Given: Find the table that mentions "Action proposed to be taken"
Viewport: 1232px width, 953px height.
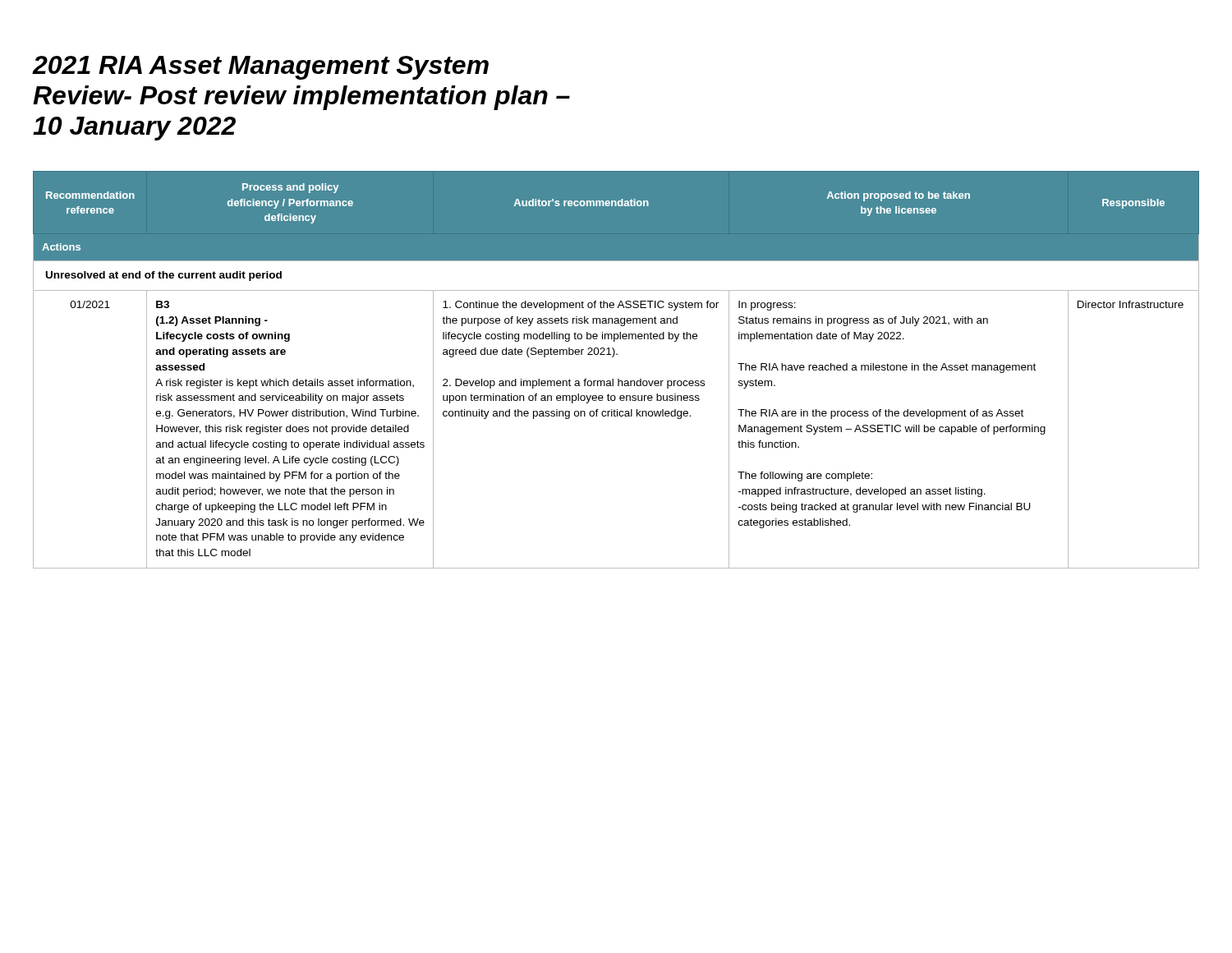Looking at the screenshot, I should [x=616, y=370].
